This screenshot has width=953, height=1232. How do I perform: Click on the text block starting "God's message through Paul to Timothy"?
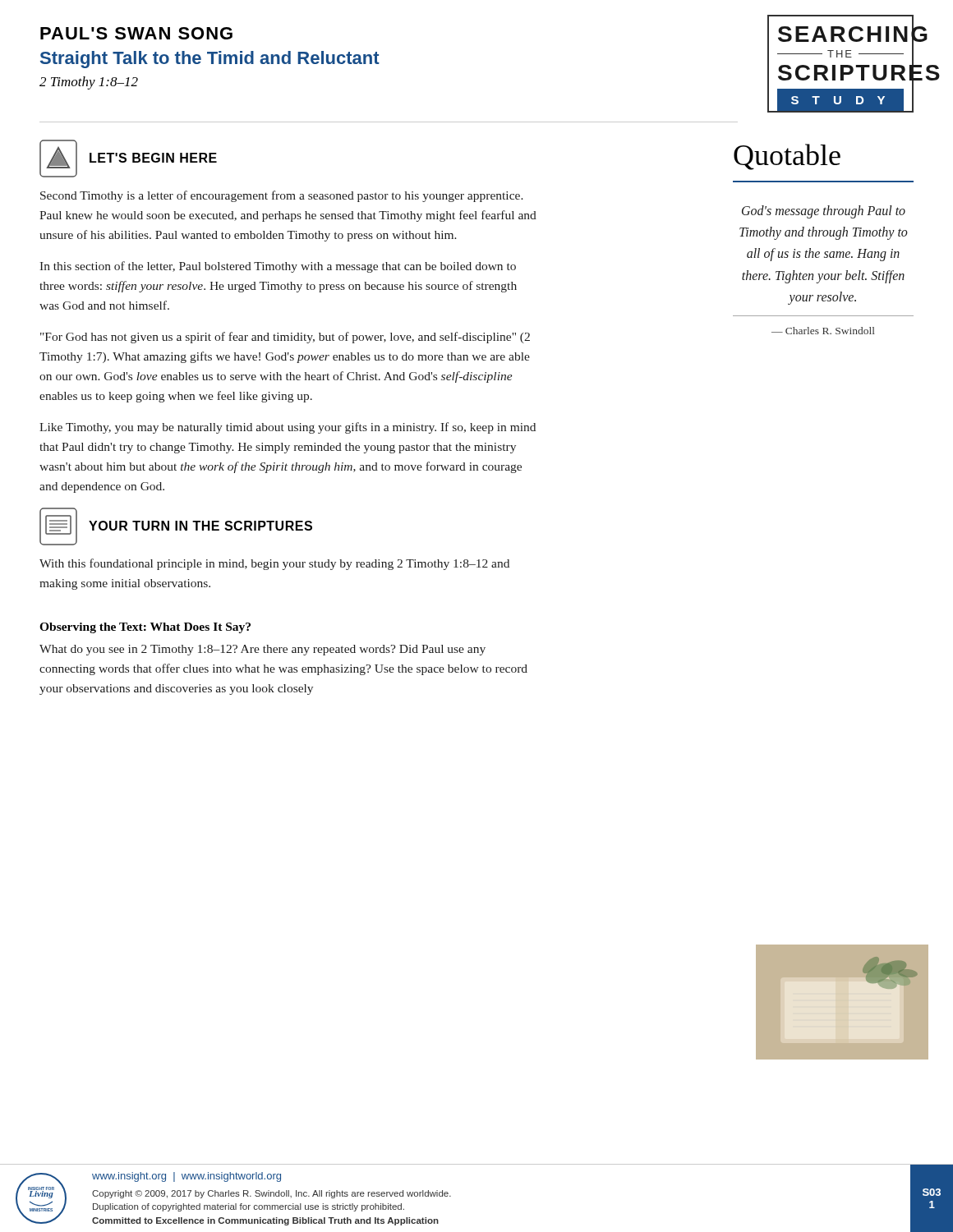tap(823, 254)
